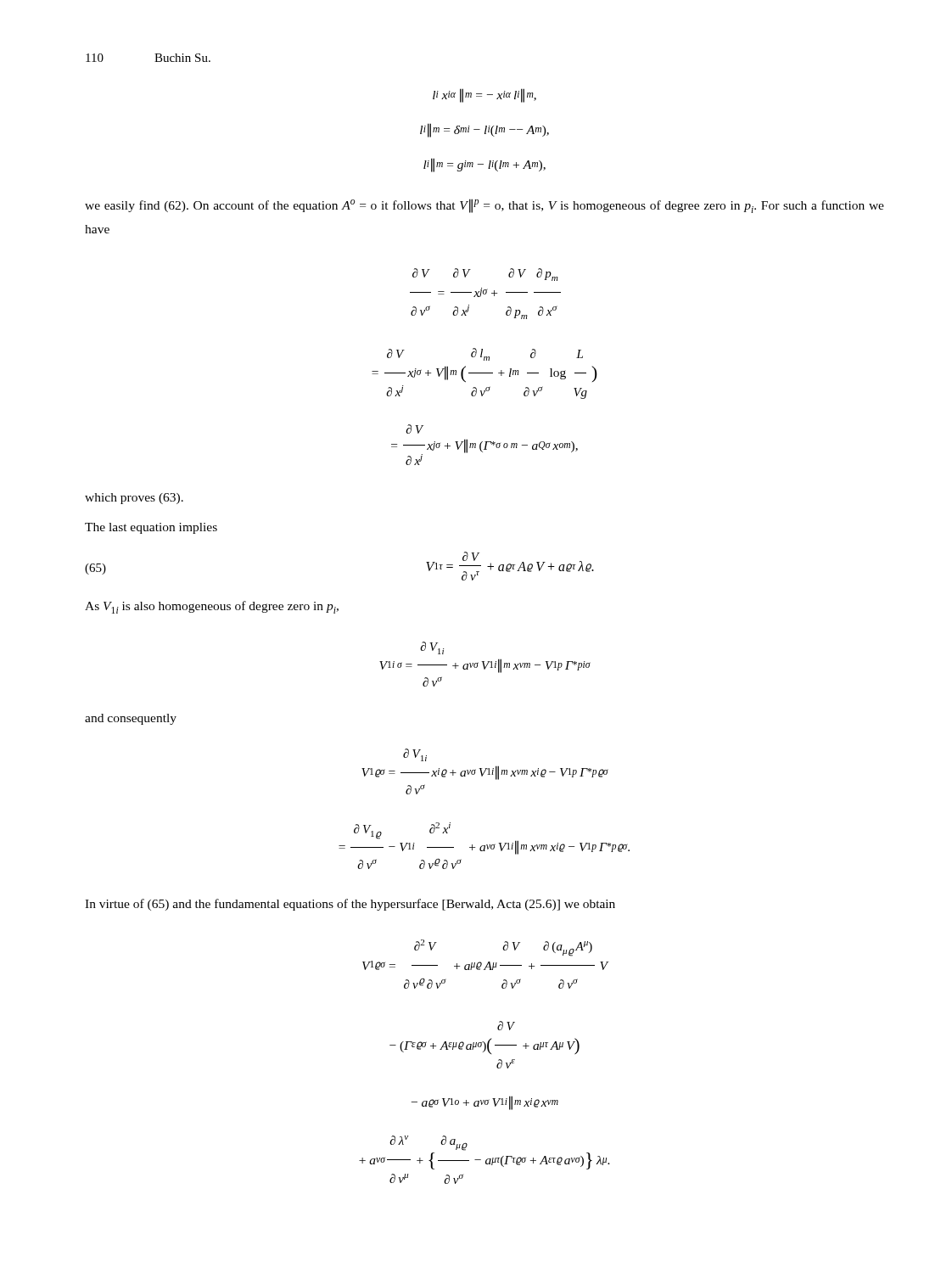Find the formula on this page that starts "V1ϱσ = ∂ V1i∂ vσ xiϱ +"
Image resolution: width=952 pixels, height=1273 pixels.
click(415, 755)
